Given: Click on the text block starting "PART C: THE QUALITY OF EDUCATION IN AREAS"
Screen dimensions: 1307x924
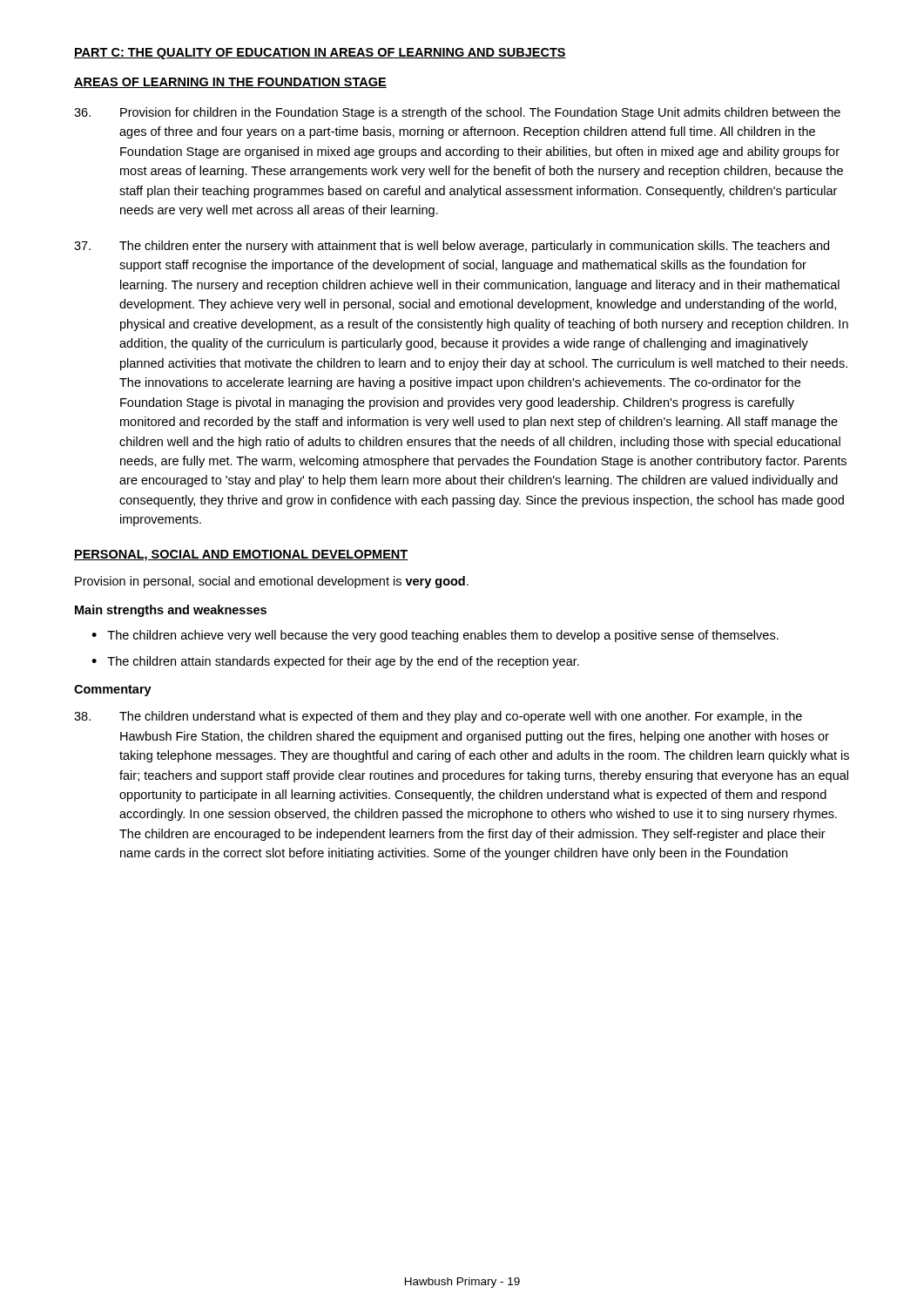Looking at the screenshot, I should tap(320, 52).
